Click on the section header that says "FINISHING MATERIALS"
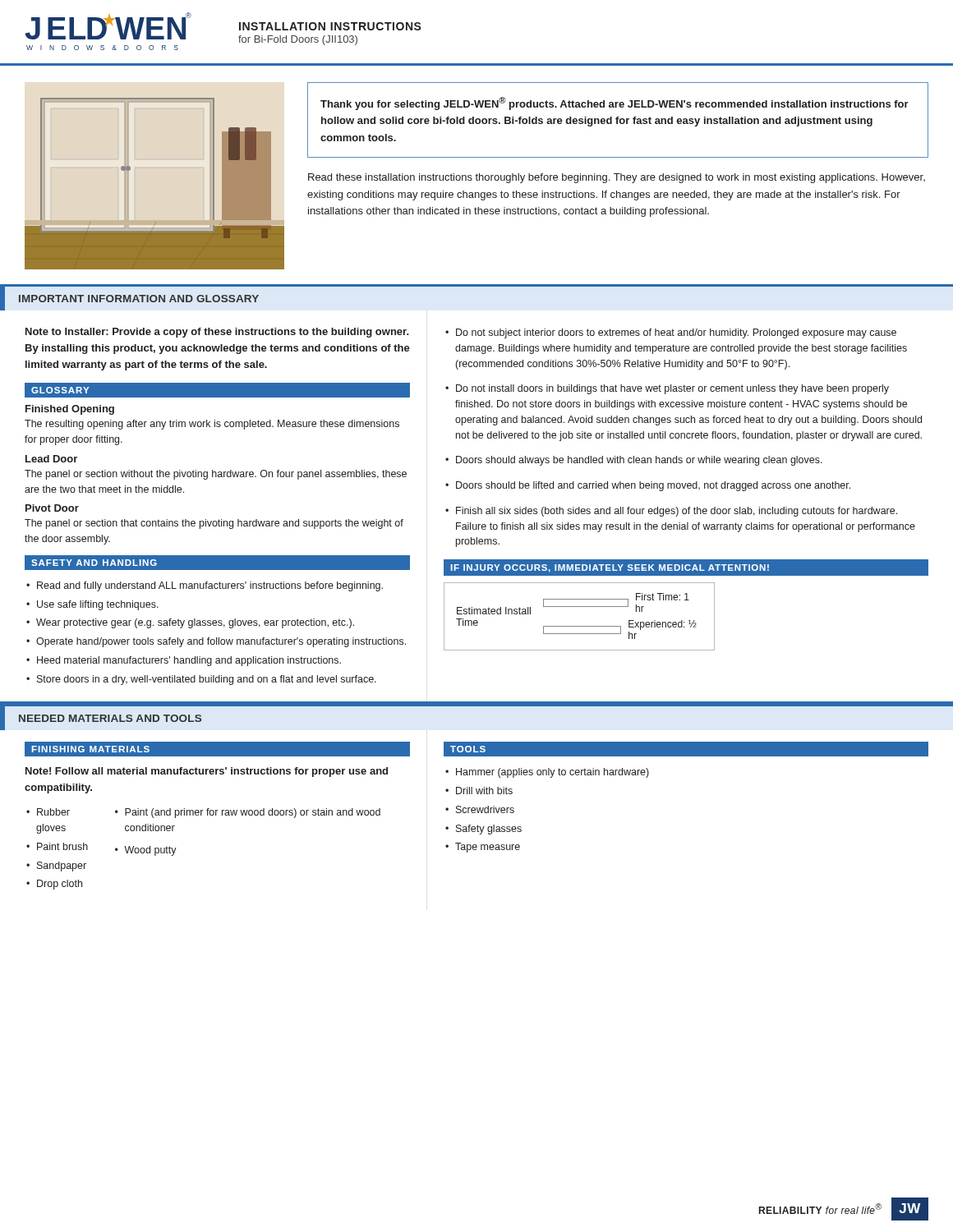This screenshot has width=953, height=1232. [x=91, y=749]
